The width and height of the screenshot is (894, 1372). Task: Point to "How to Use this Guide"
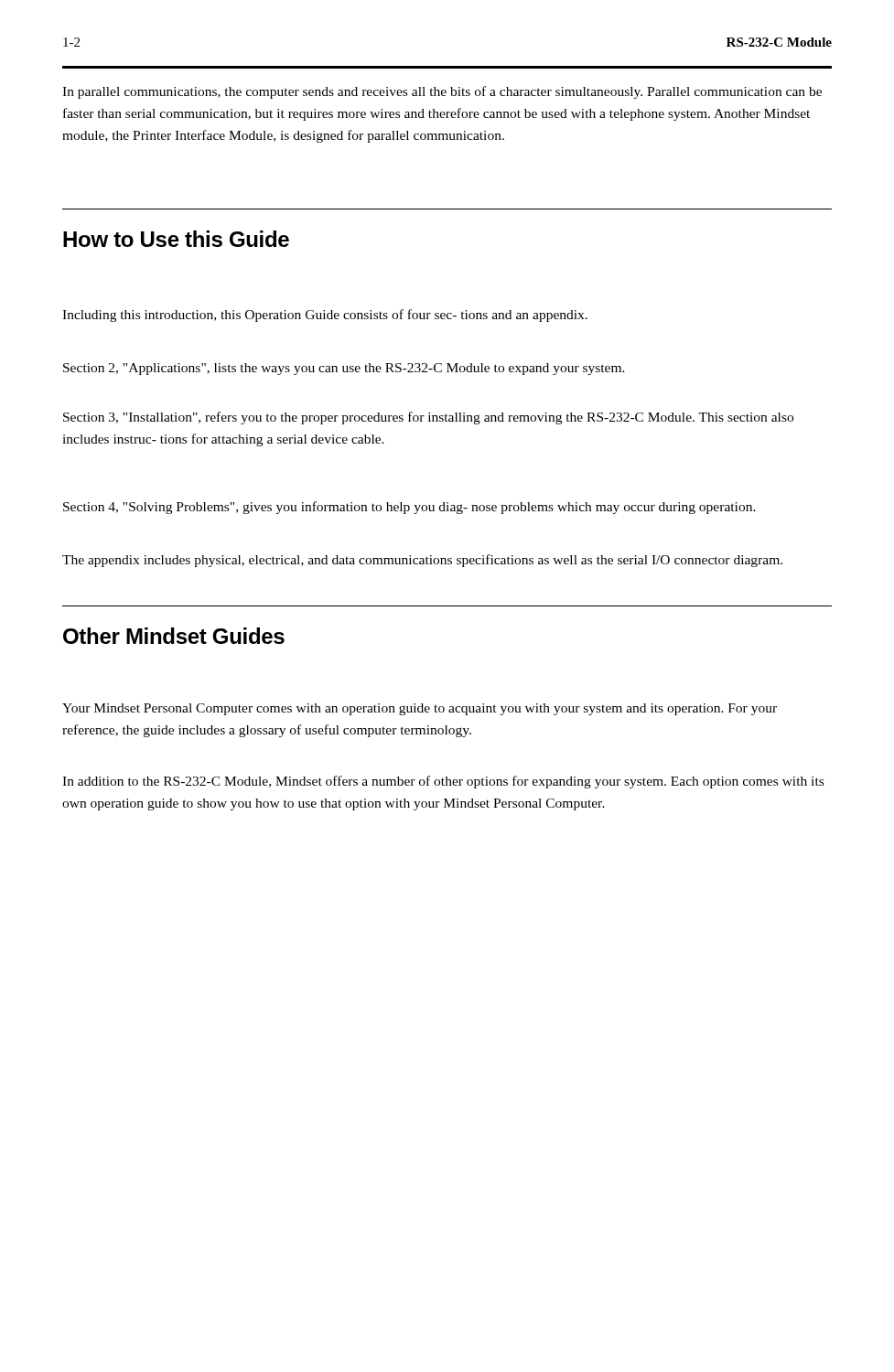176,239
